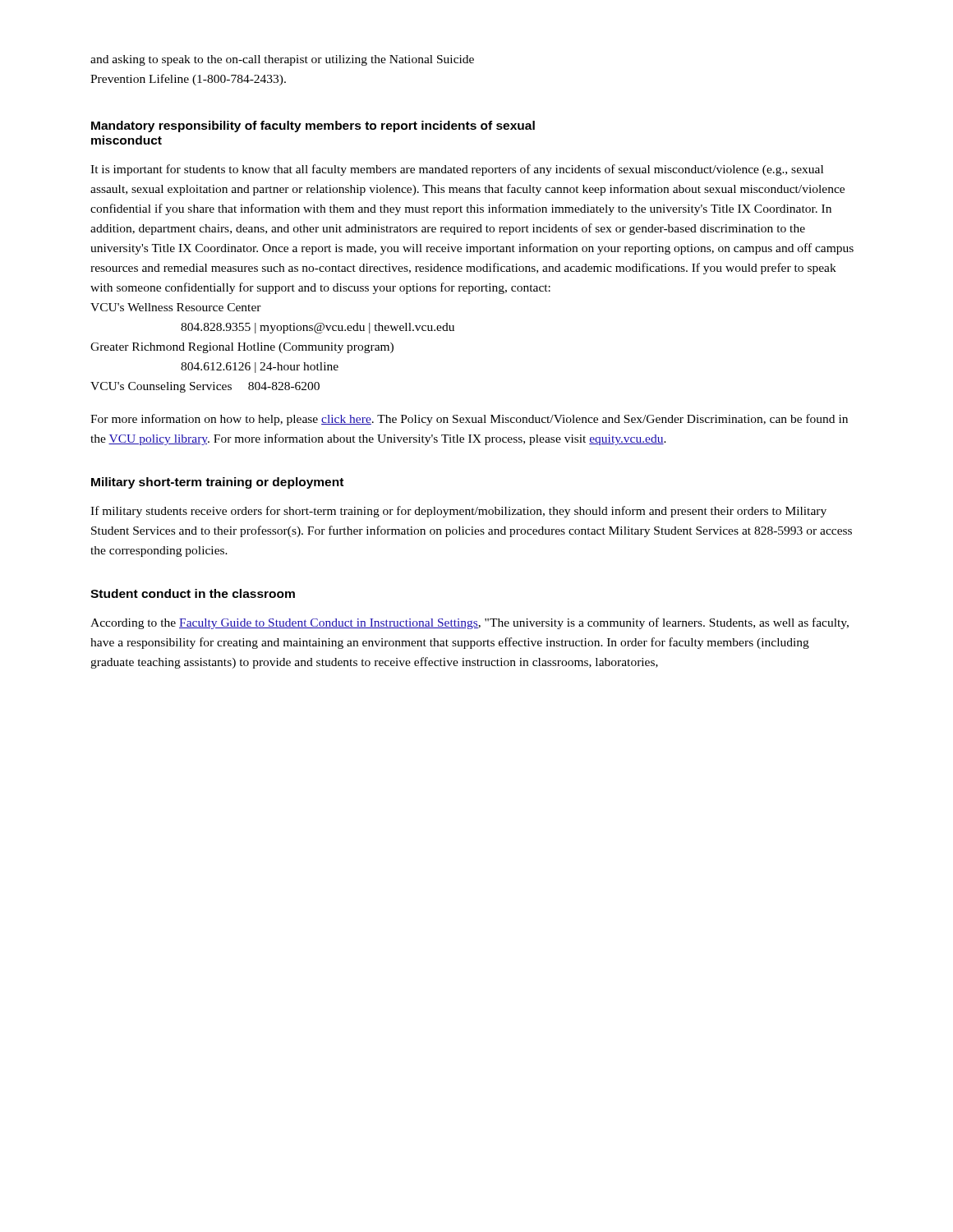Locate the block of text that opens with "and asking to speak"
Screen dimensions: 1232x953
(x=282, y=69)
